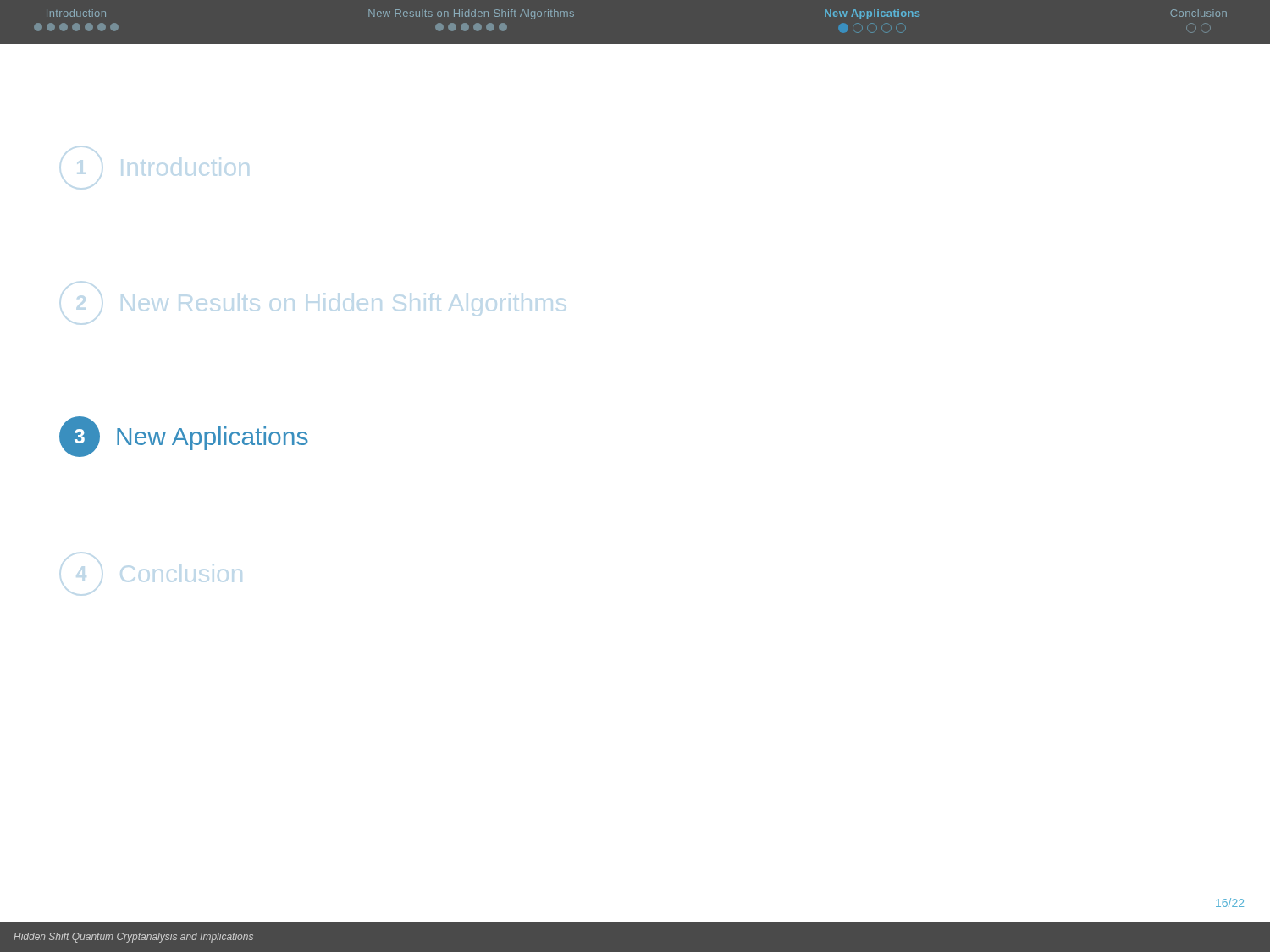Locate the list item that says "3 New Applications"
The height and width of the screenshot is (952, 1270).
click(184, 437)
